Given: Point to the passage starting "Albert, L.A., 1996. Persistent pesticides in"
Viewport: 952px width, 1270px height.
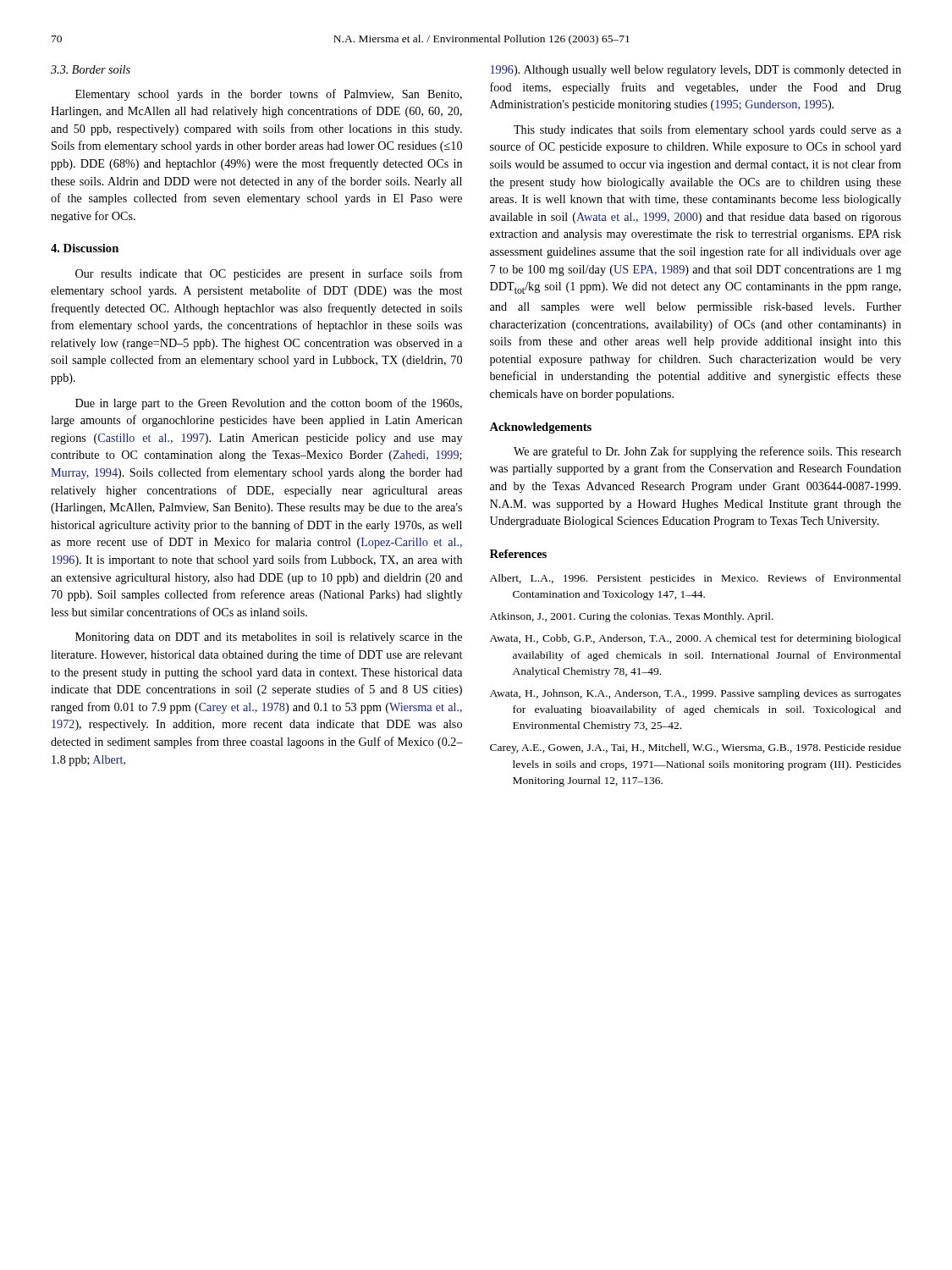Looking at the screenshot, I should point(695,679).
